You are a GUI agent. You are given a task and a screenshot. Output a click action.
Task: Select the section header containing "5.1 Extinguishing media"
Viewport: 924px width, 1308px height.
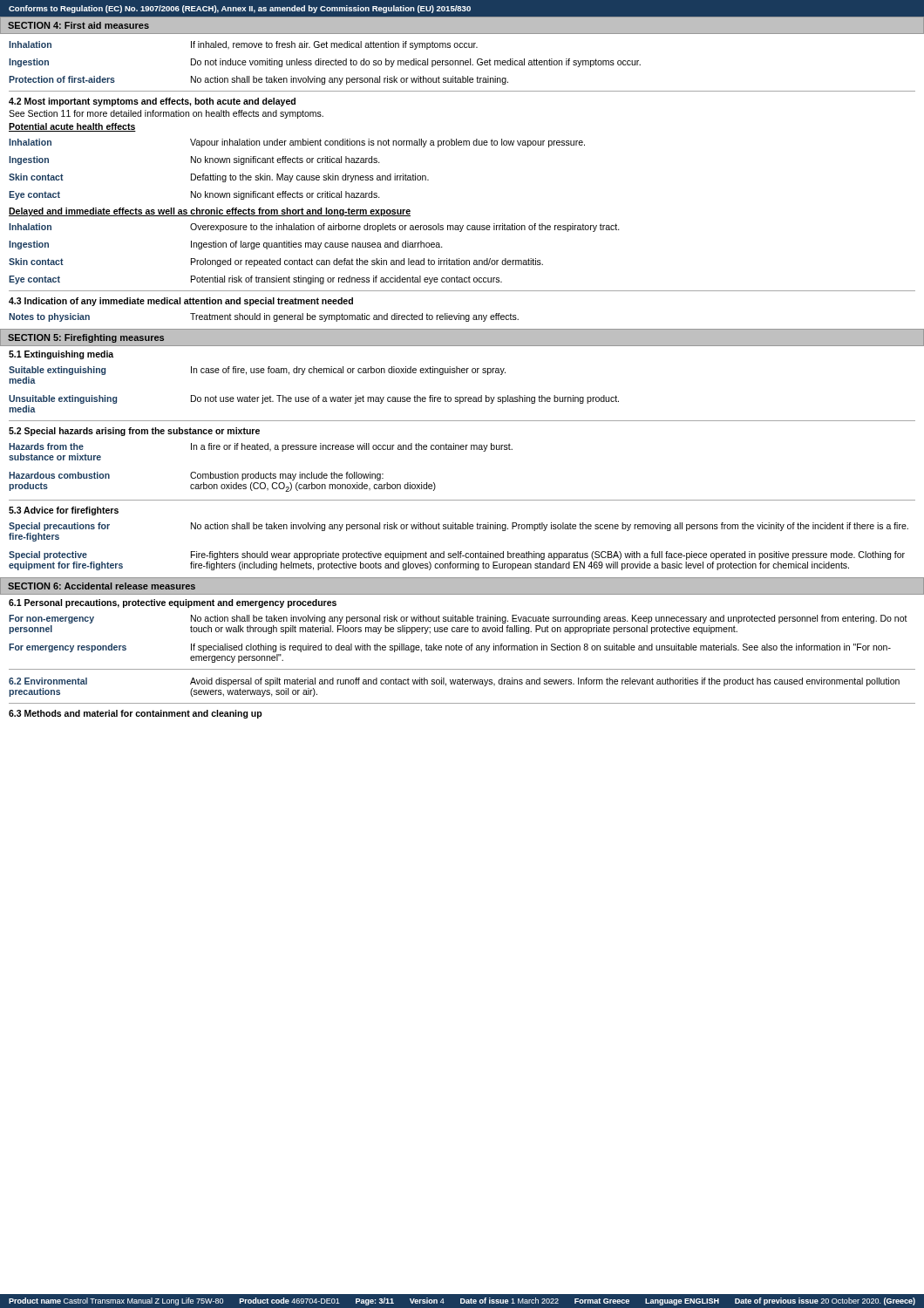61,354
